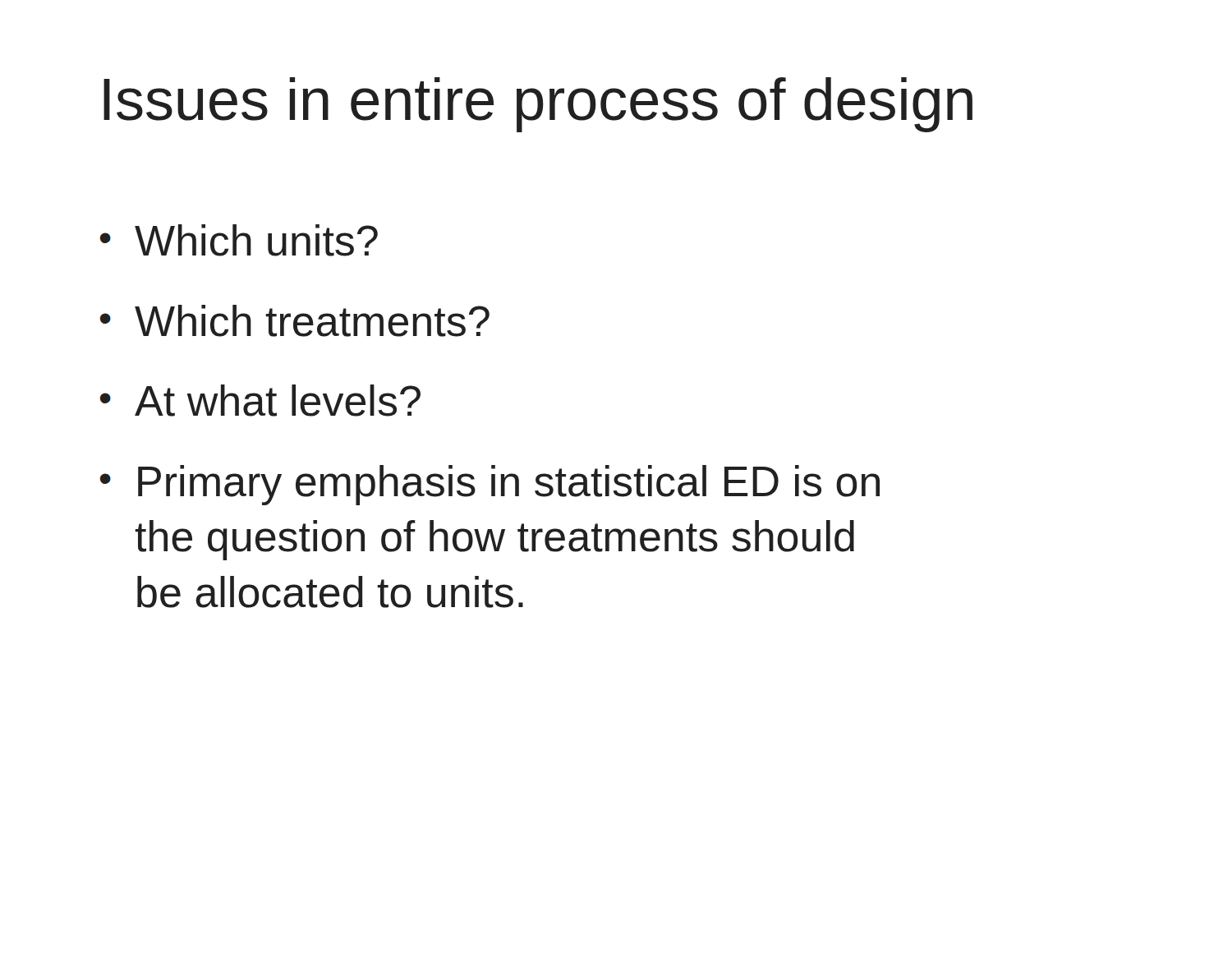Viewport: 1232px width, 953px height.
Task: Point to the block beginning "• Primary emphasis in statistical"
Action: click(x=491, y=537)
